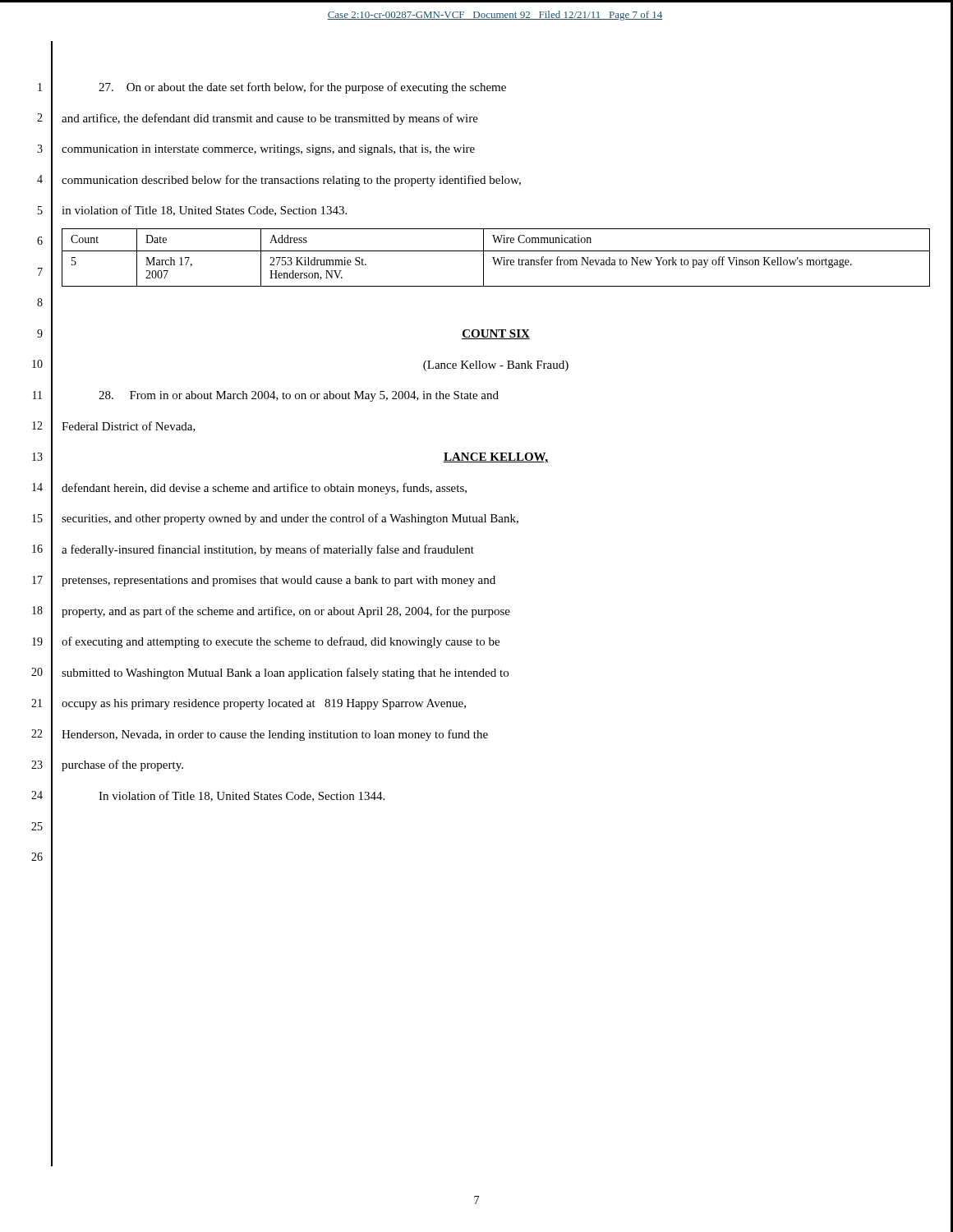953x1232 pixels.
Task: Point to the block beginning "defendant herein, did devise a"
Action: pyautogui.click(x=264, y=489)
